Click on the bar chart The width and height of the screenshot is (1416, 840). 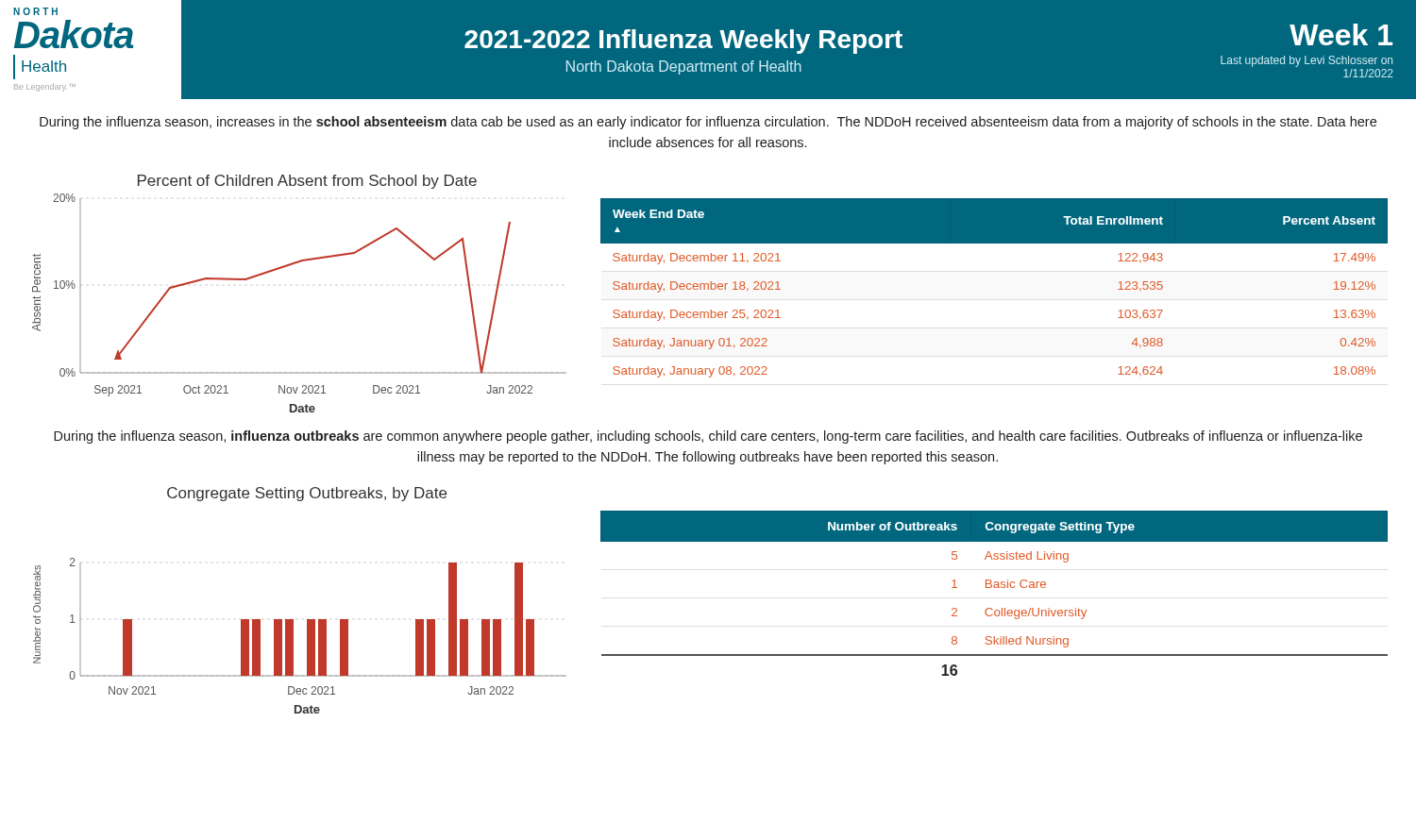tap(307, 603)
